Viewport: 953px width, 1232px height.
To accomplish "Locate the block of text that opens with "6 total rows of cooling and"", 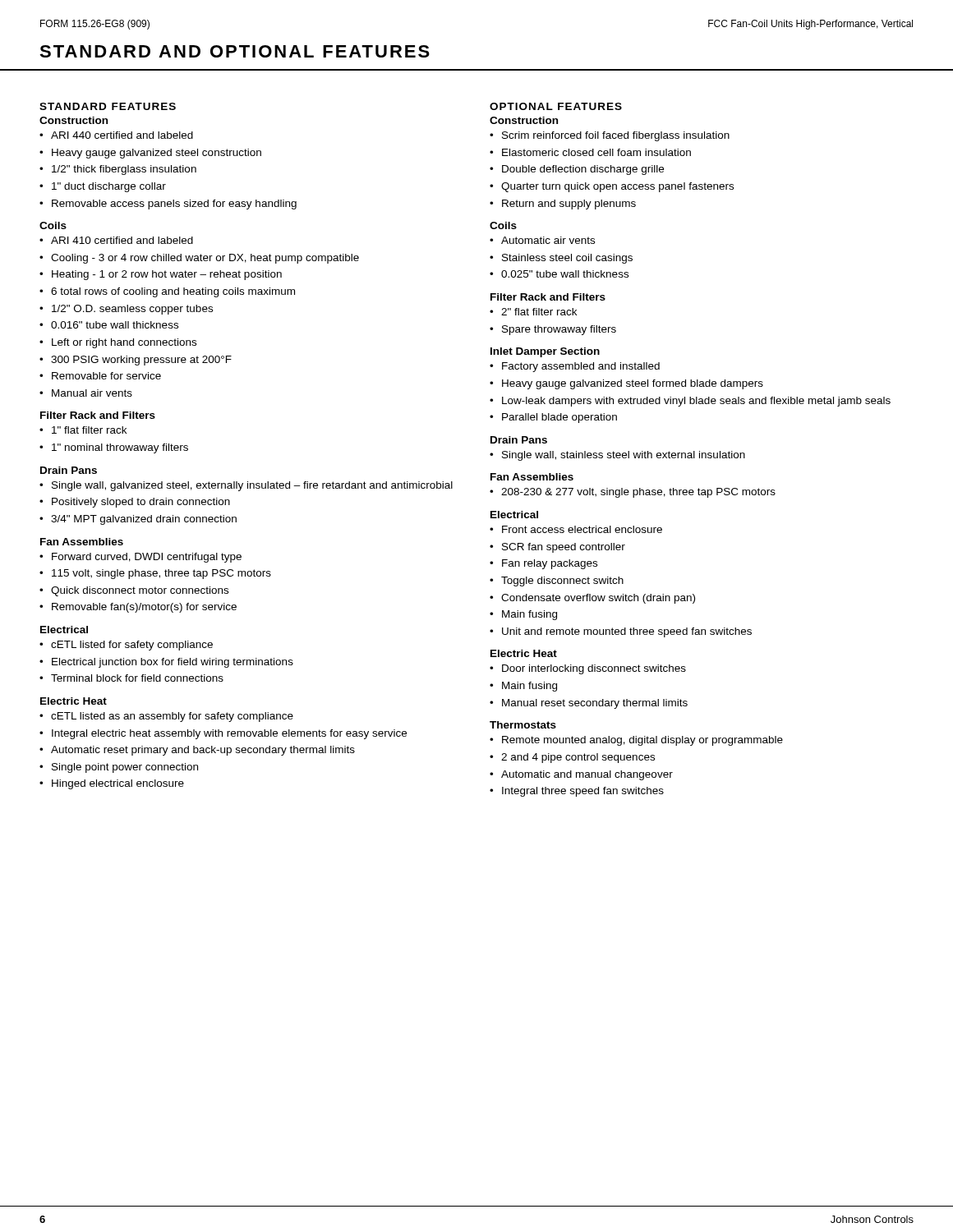I will (x=173, y=291).
